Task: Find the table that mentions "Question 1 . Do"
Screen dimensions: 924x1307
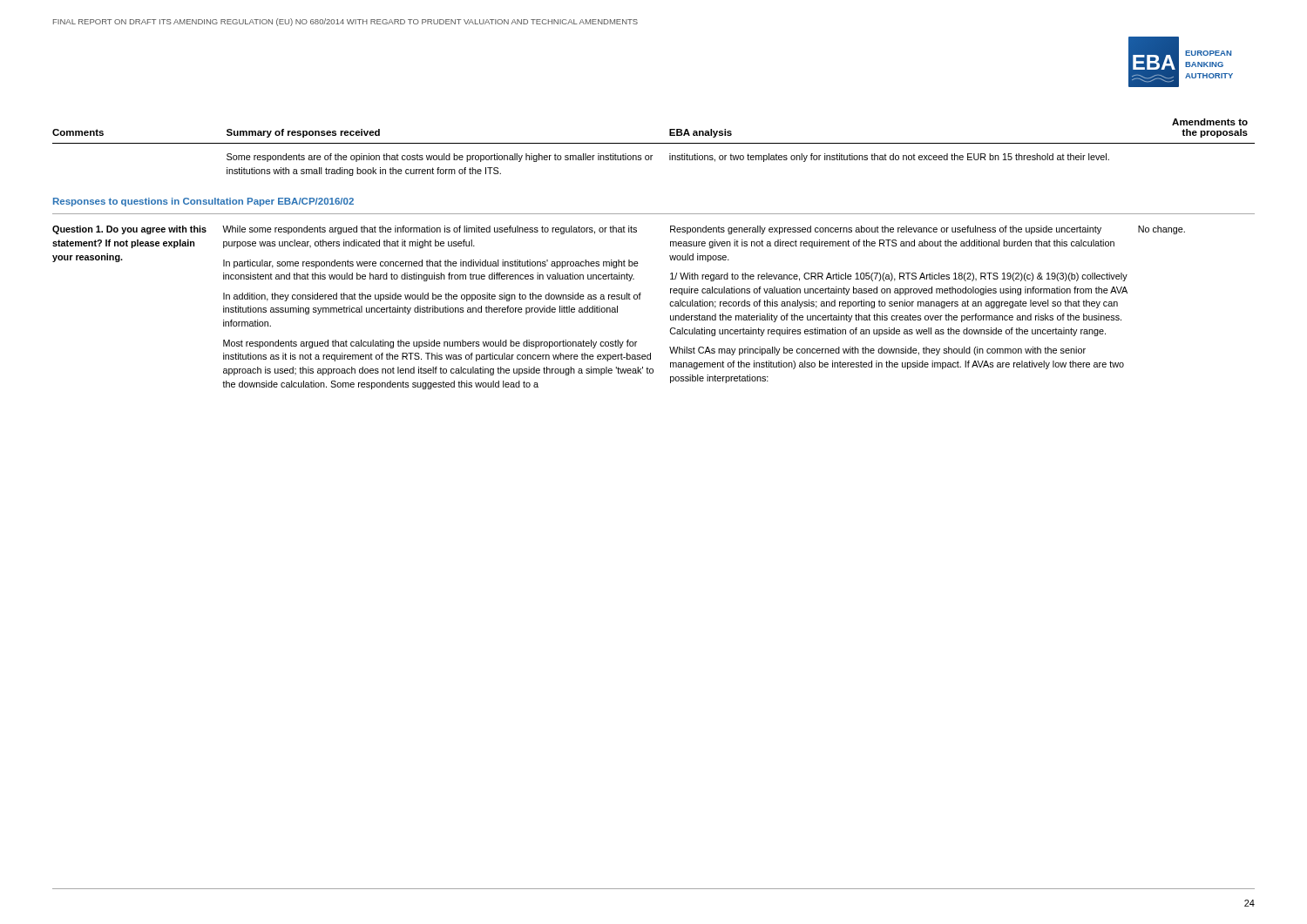Action: (654, 308)
